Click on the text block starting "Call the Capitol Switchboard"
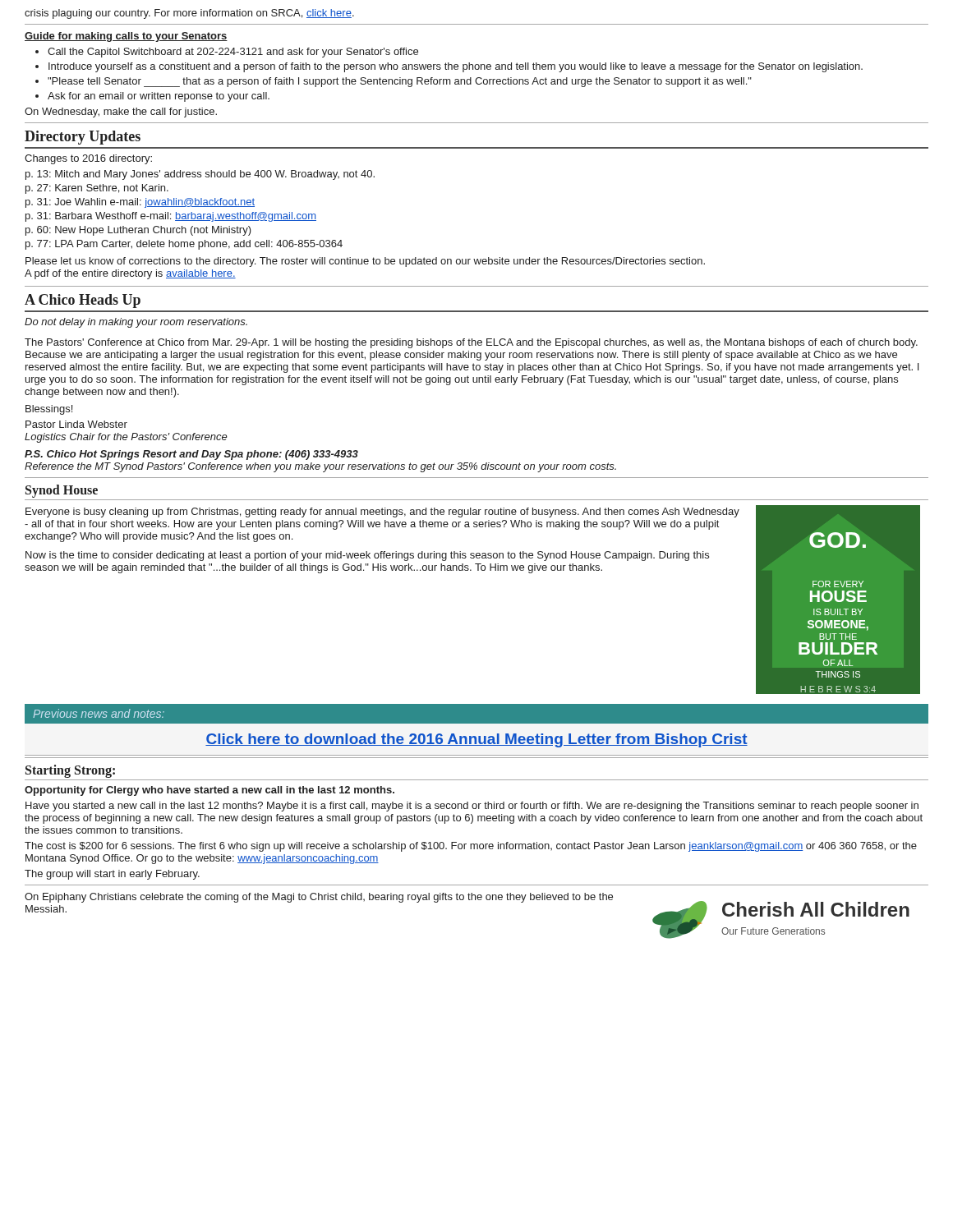 point(476,74)
